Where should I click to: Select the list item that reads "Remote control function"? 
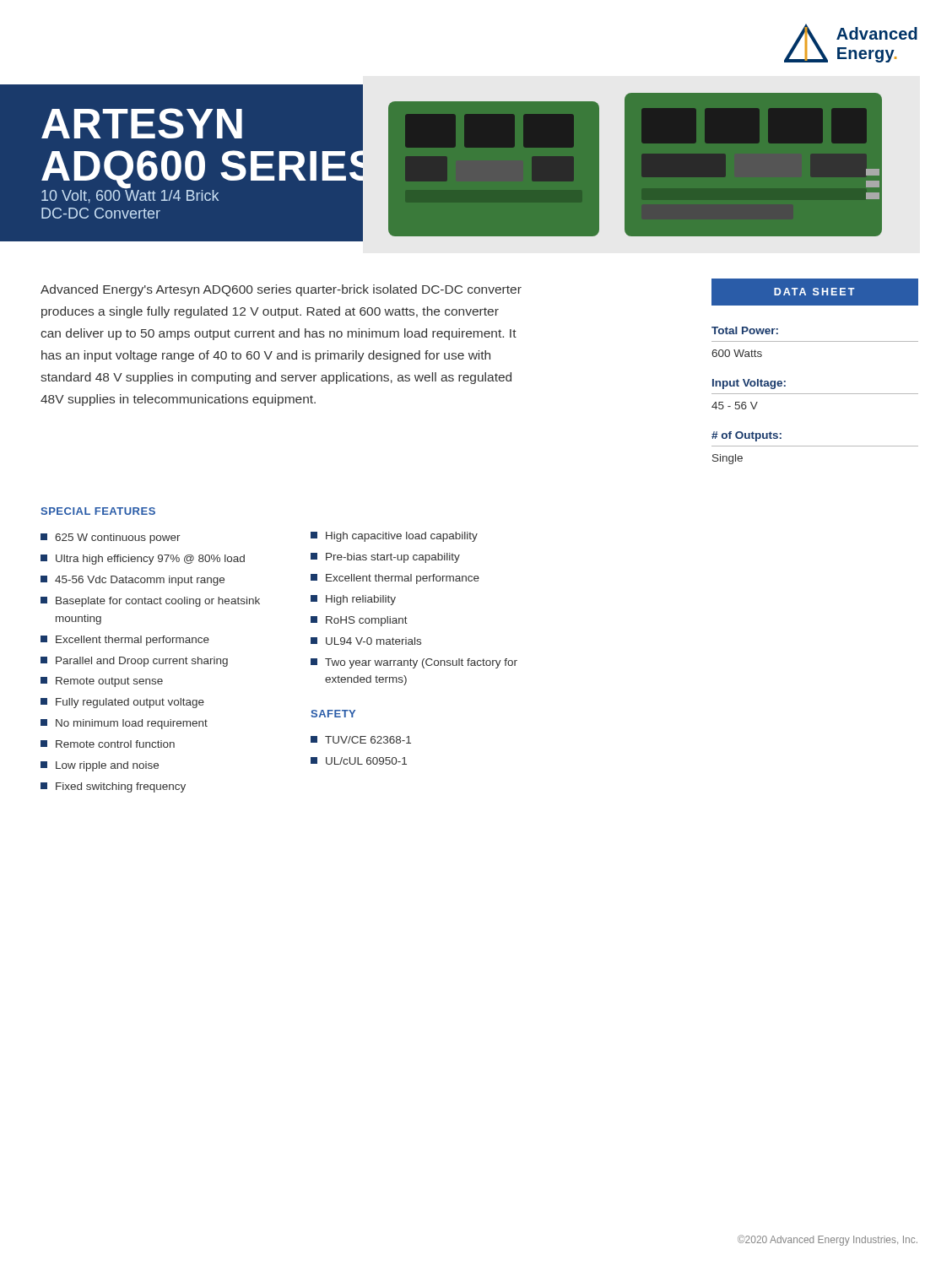tap(108, 744)
